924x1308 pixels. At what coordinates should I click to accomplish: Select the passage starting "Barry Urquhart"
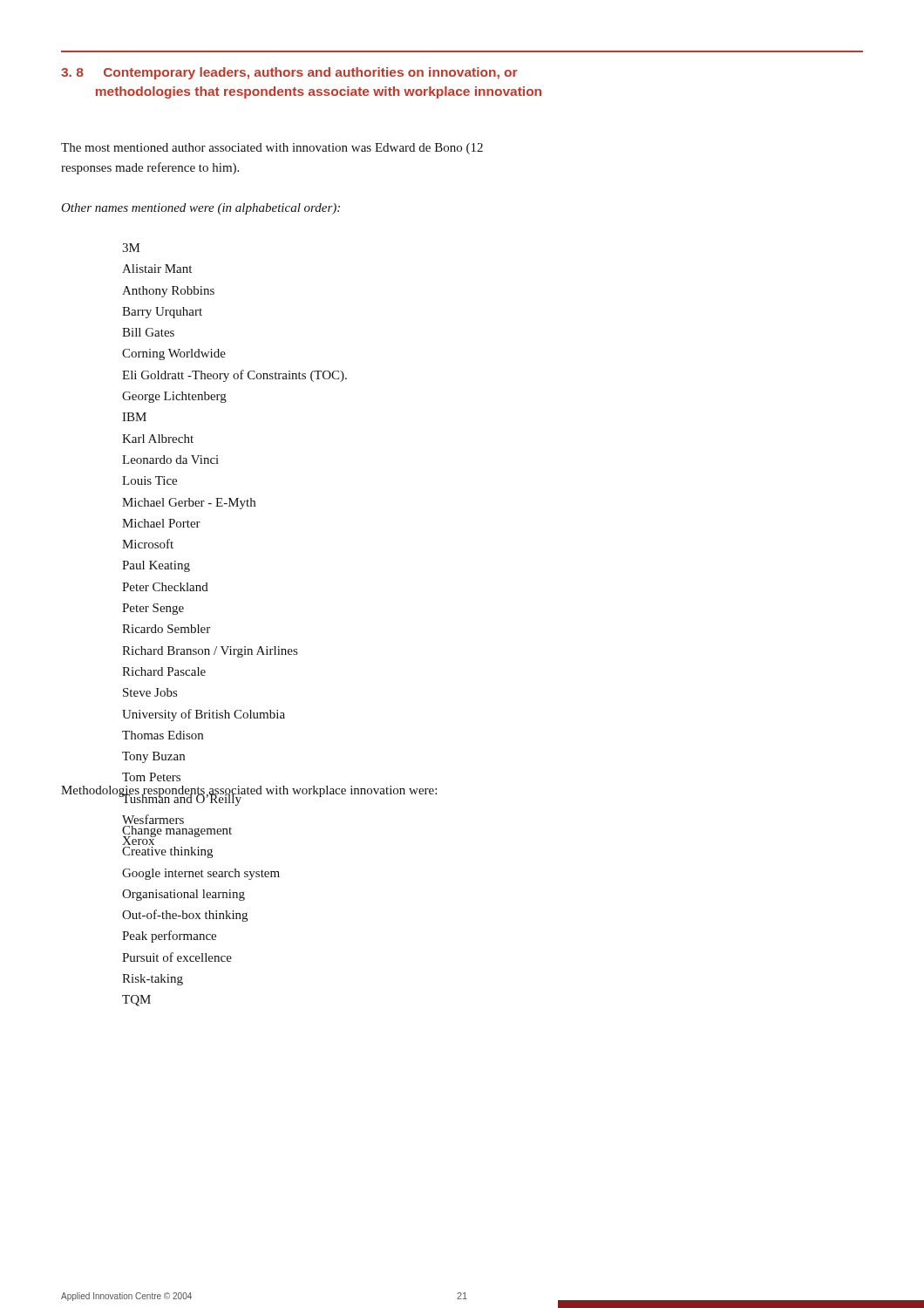click(162, 311)
